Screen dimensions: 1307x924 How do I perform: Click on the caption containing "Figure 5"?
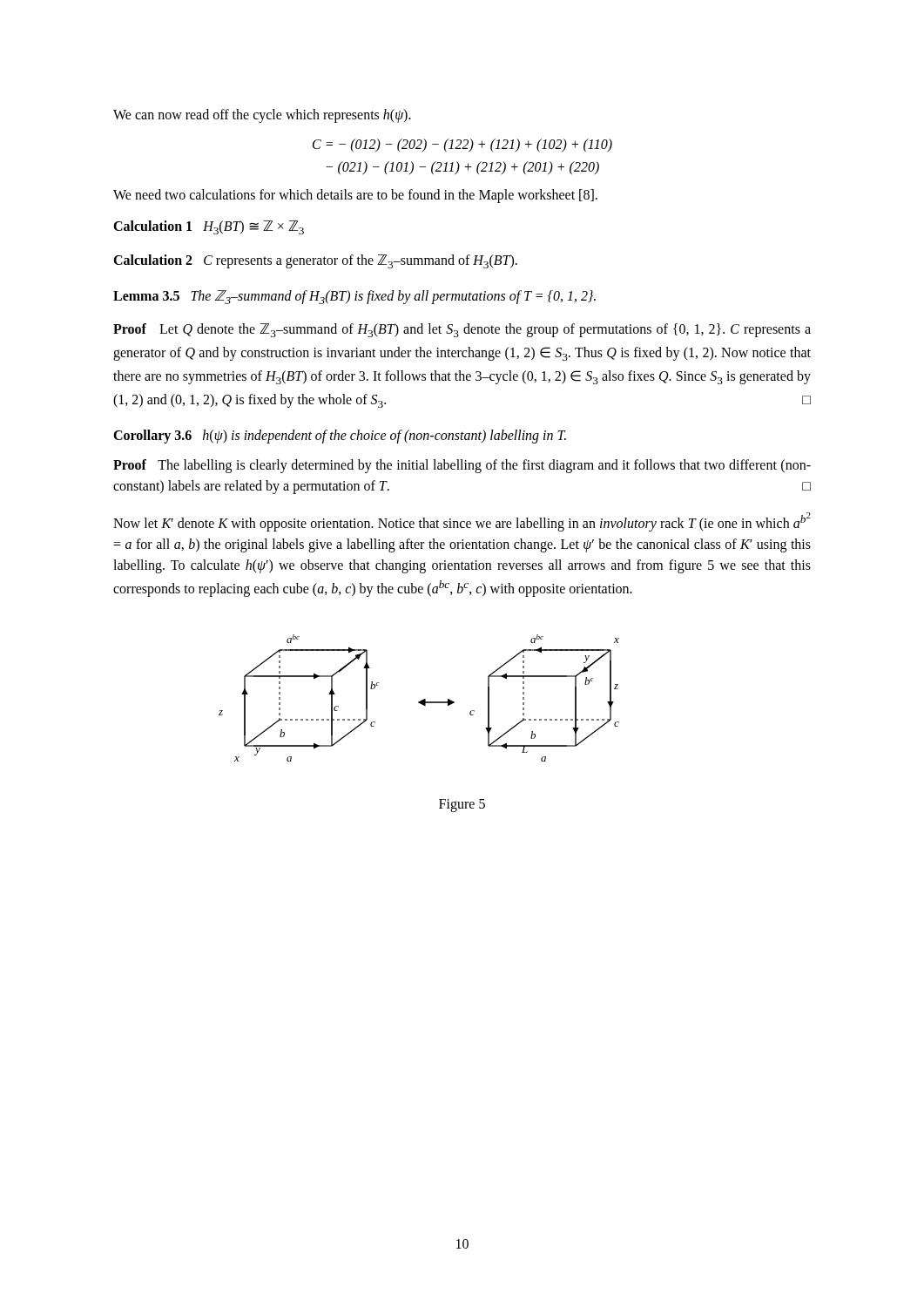[x=462, y=804]
